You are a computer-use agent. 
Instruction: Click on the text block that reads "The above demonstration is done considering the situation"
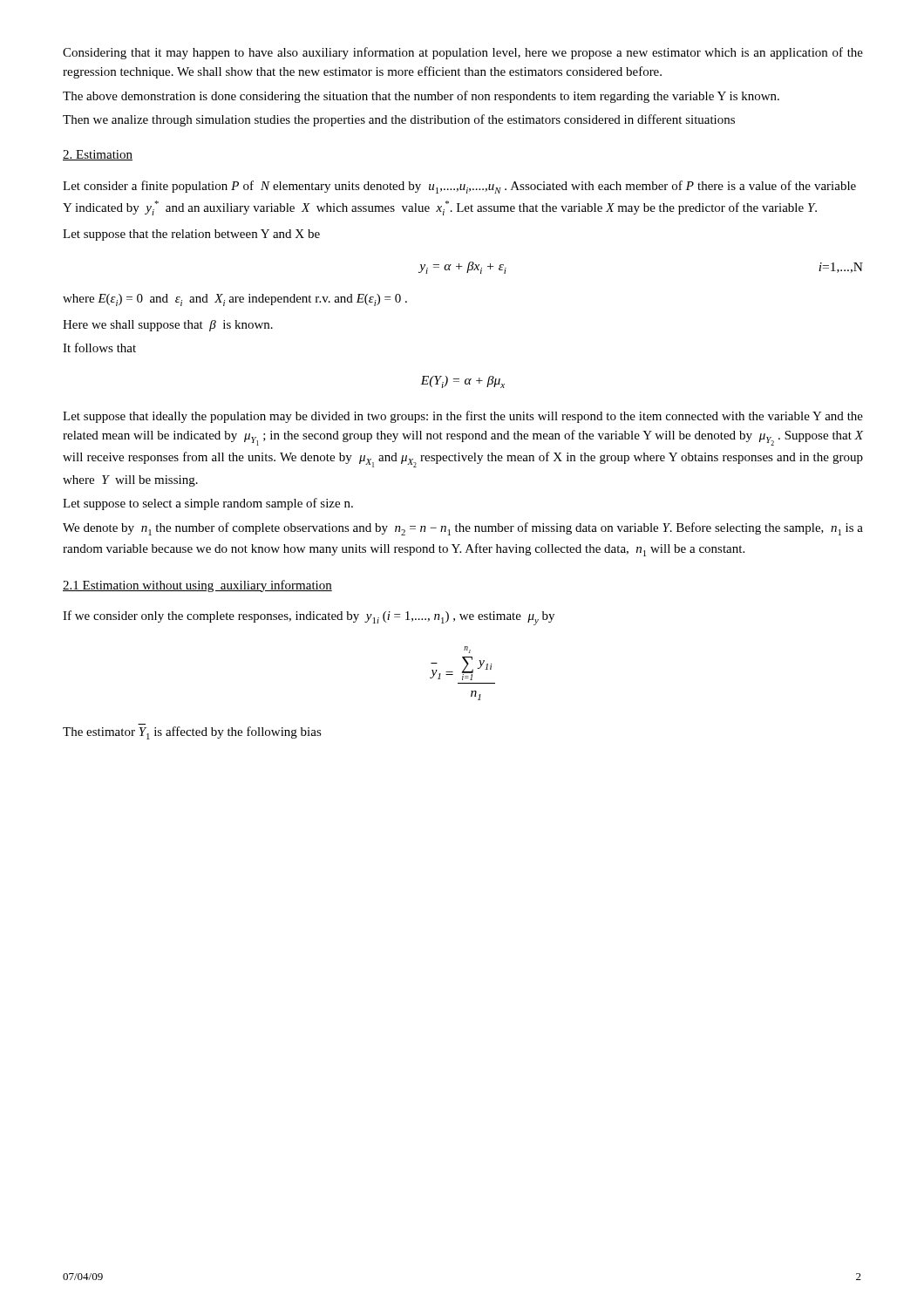pyautogui.click(x=463, y=96)
